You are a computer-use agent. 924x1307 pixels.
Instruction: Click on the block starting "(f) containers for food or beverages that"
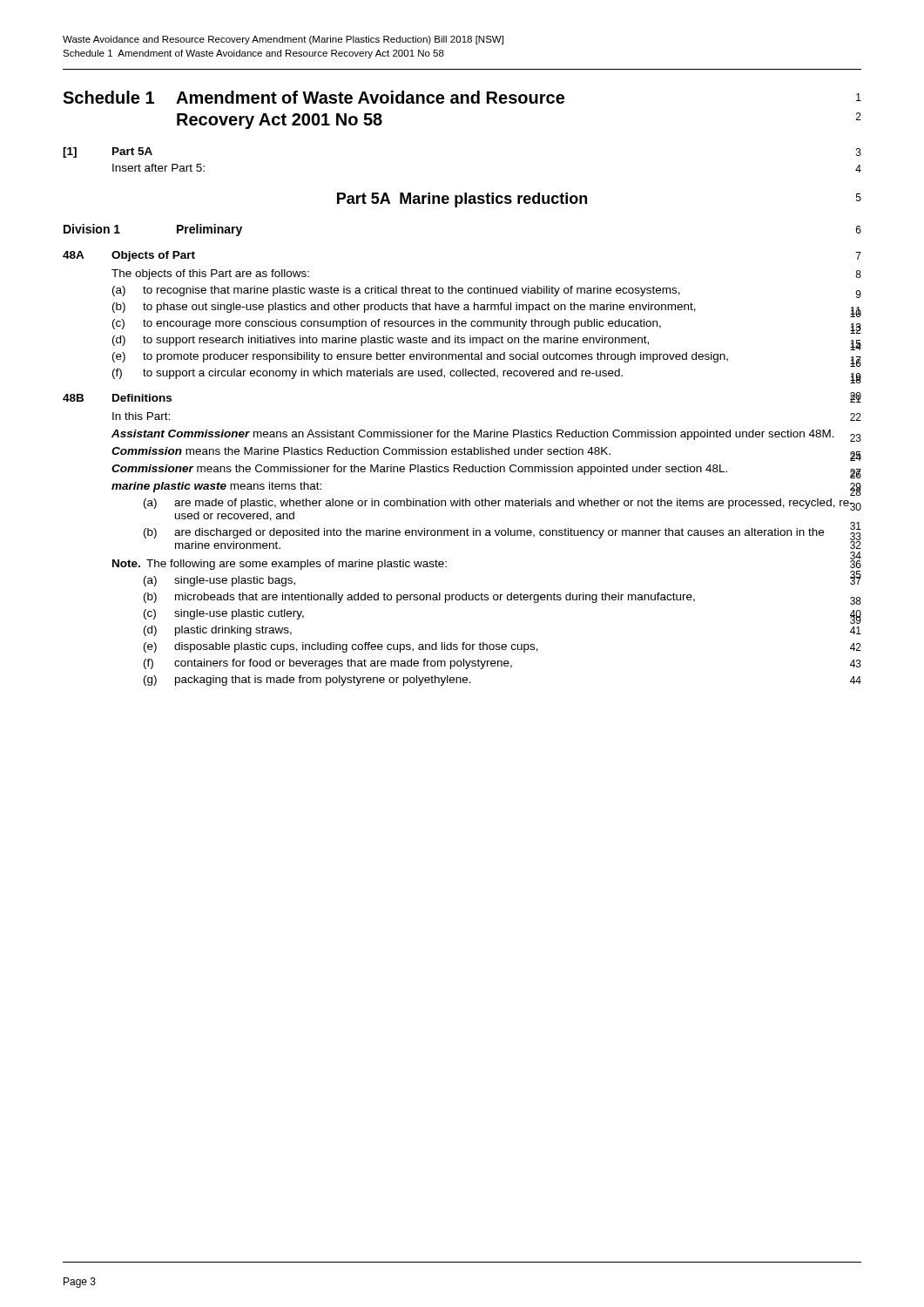[x=462, y=663]
